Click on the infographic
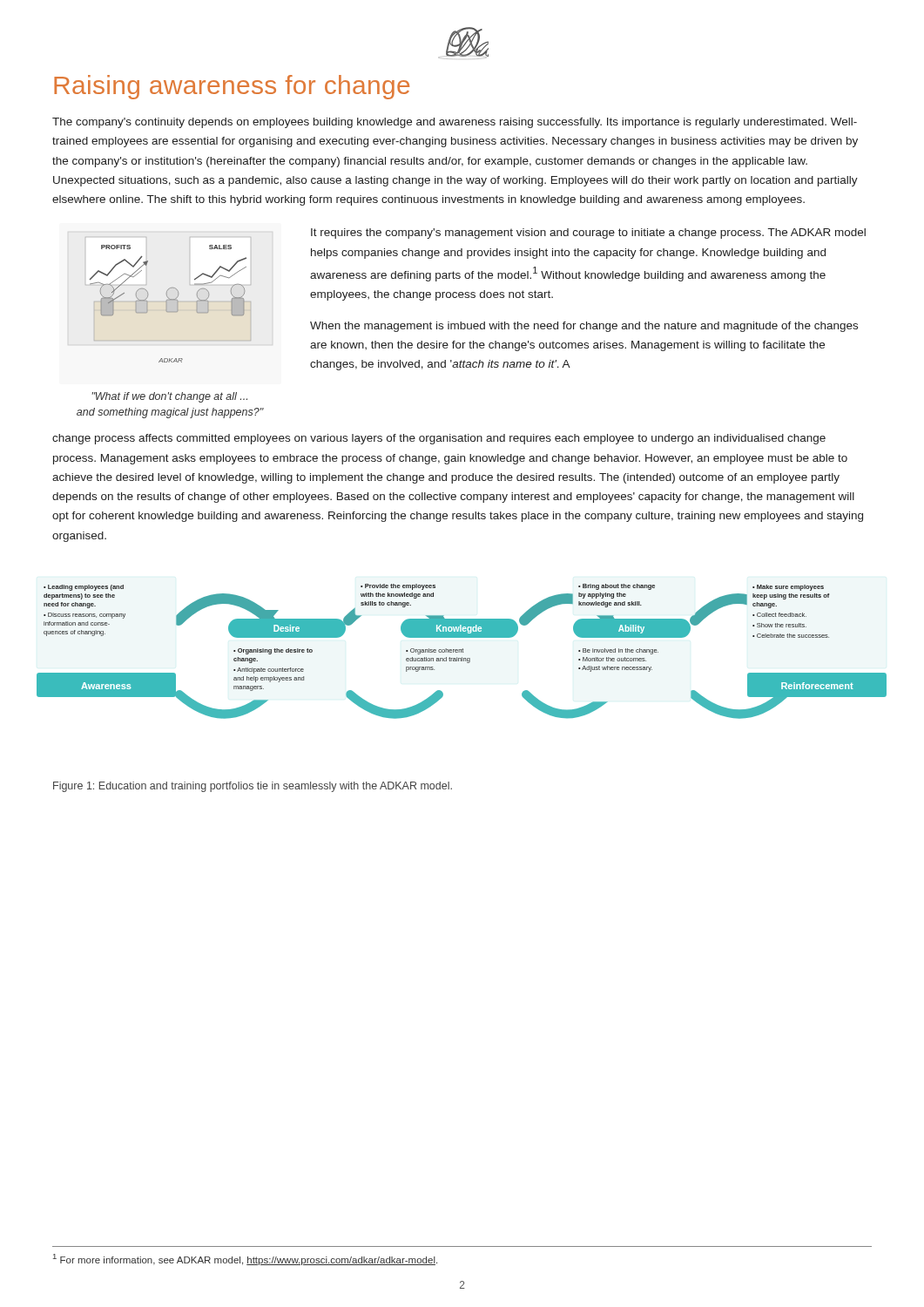Viewport: 924px width, 1307px height. pos(462,665)
